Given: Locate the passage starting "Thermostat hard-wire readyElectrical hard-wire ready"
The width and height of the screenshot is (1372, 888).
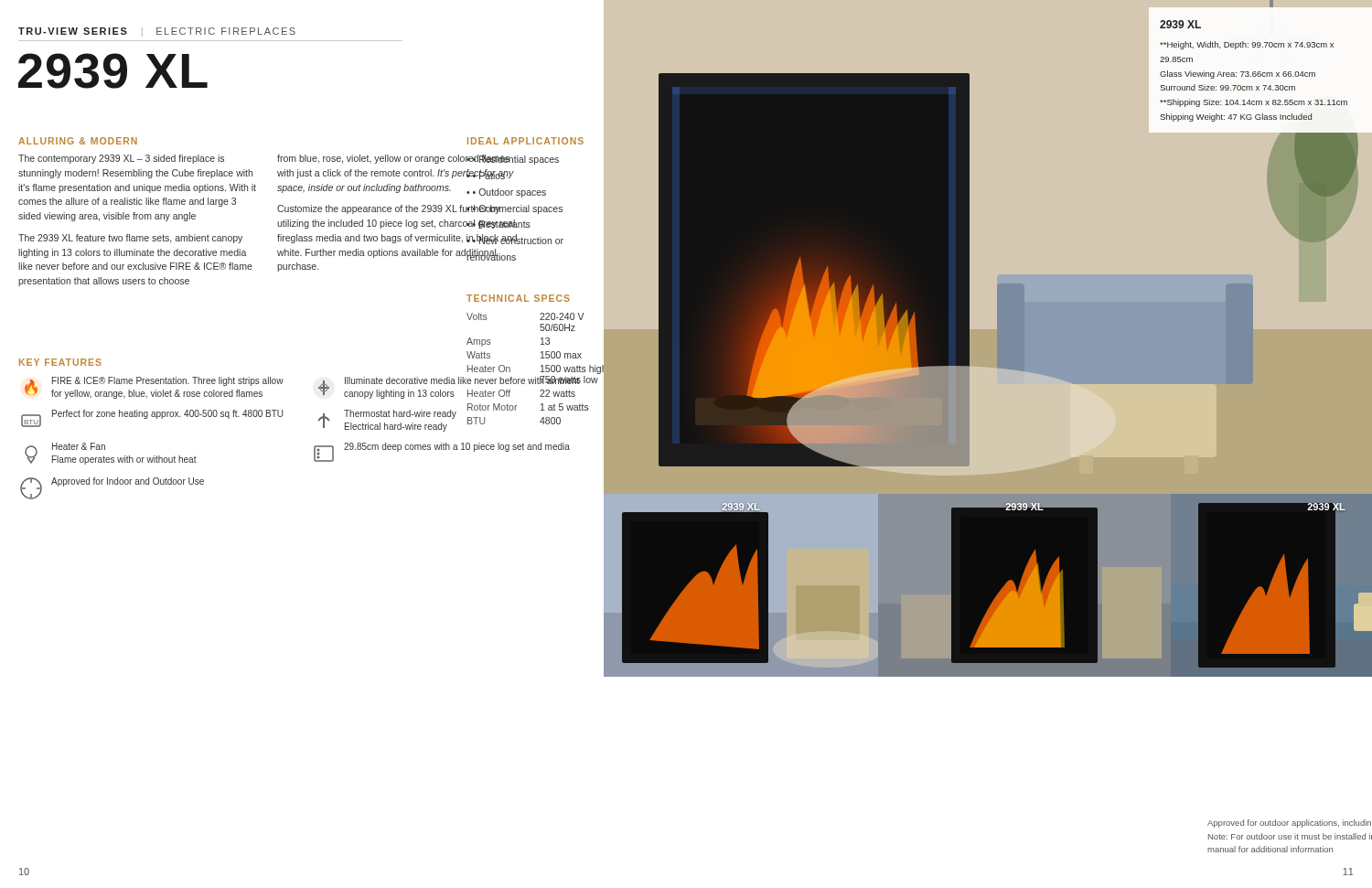Looking at the screenshot, I should (384, 421).
